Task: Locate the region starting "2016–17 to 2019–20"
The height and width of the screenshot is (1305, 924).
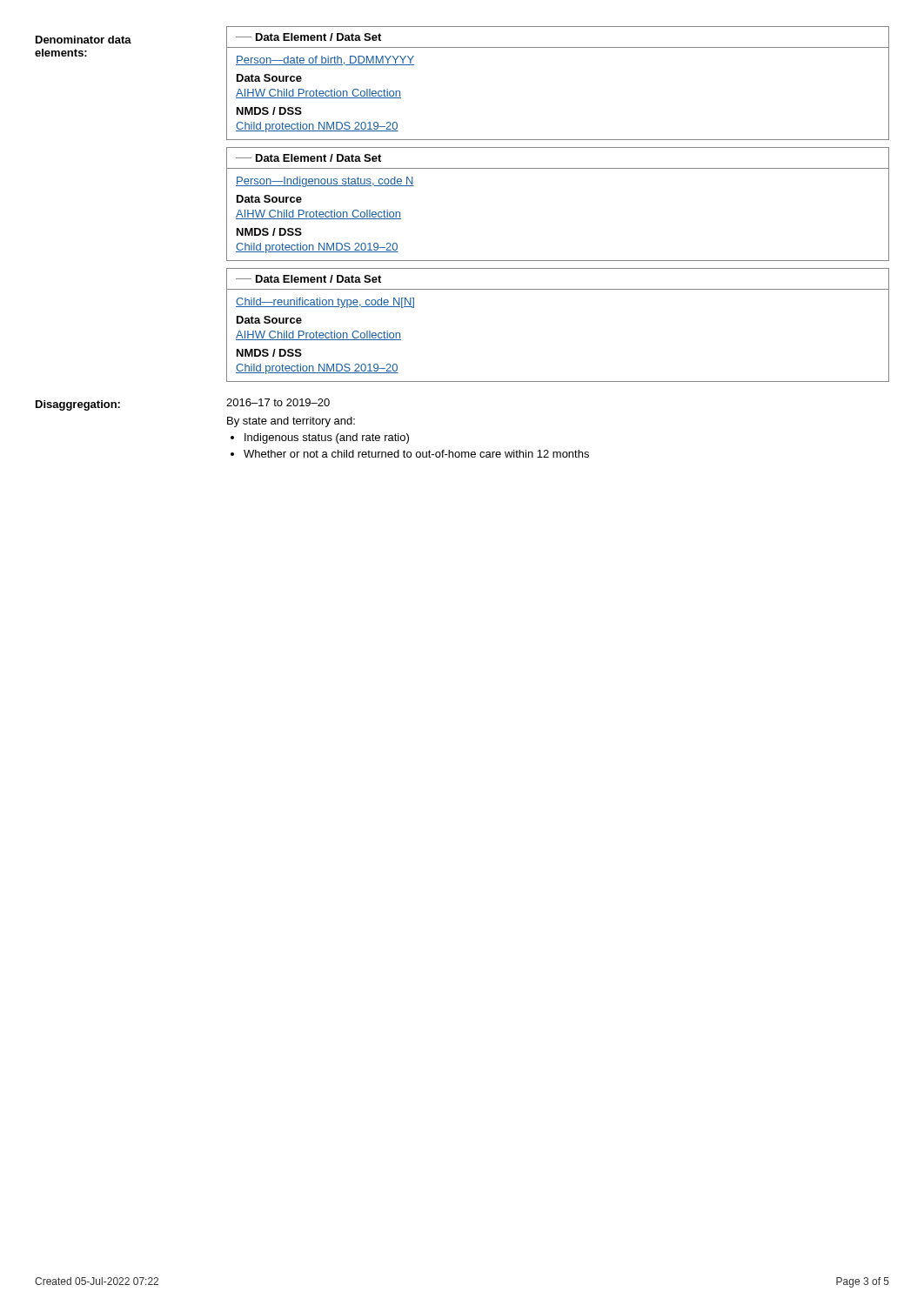Action: click(x=278, y=402)
